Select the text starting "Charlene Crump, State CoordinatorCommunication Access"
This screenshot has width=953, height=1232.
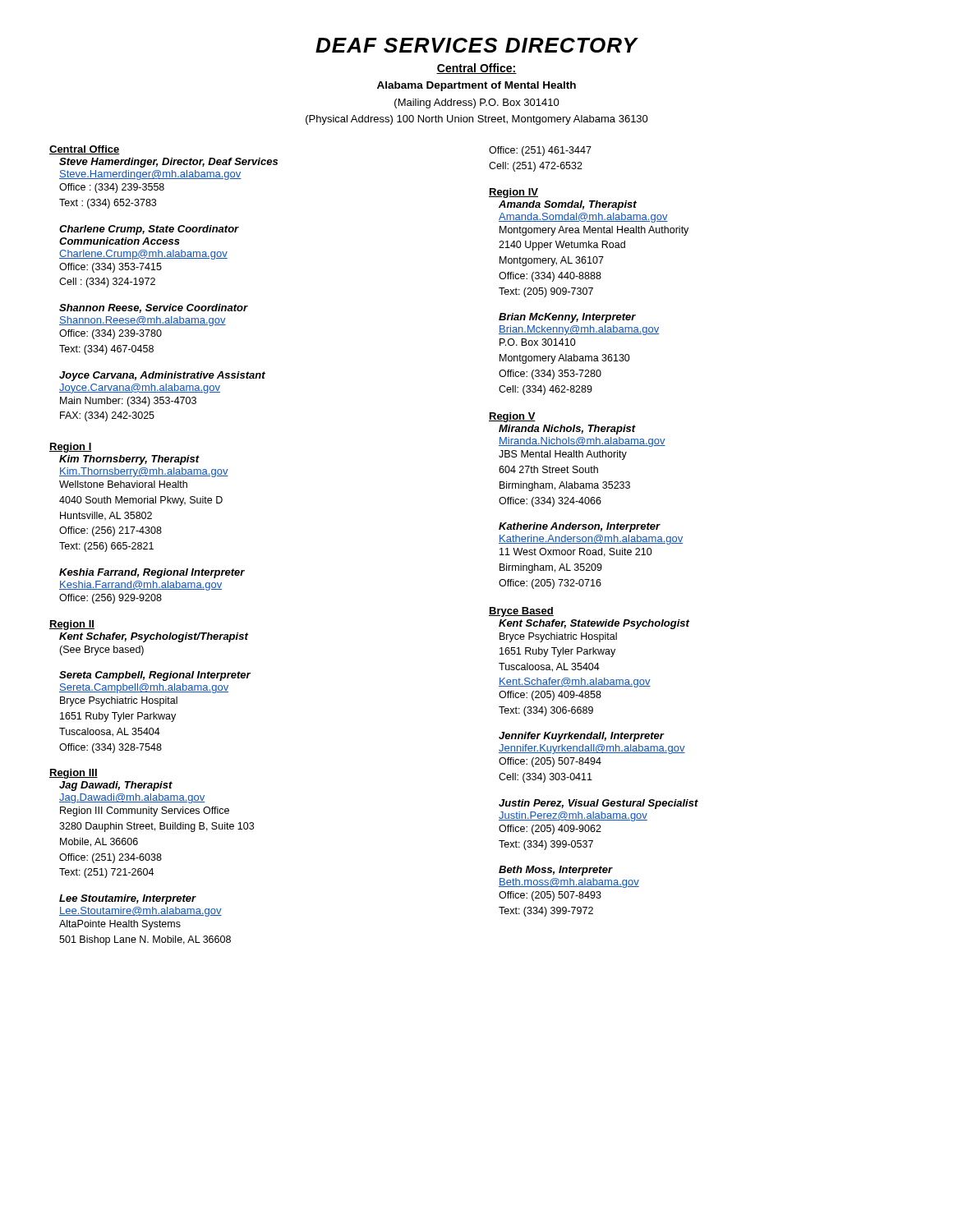pyautogui.click(x=149, y=230)
